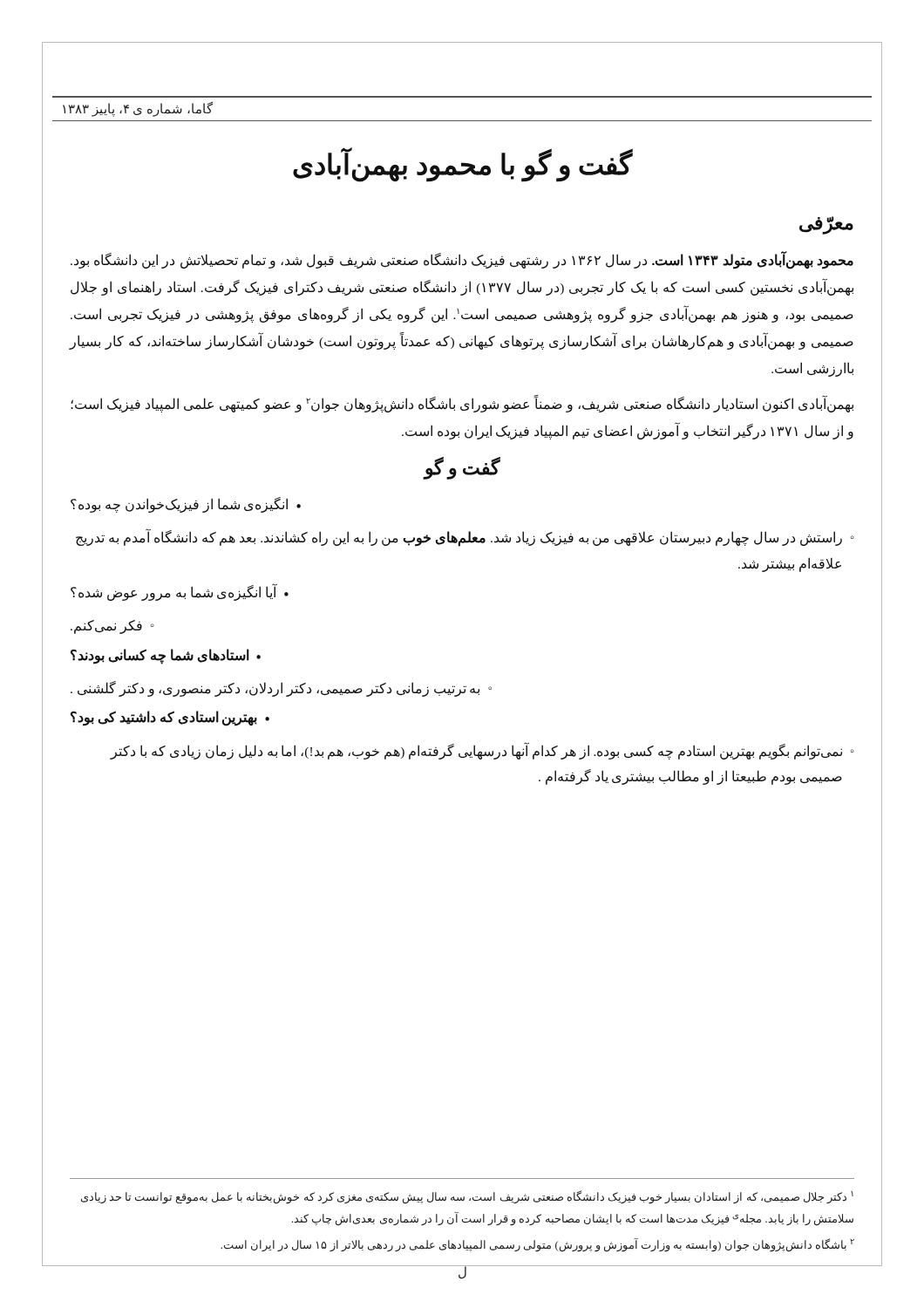The image size is (924, 1308).
Task: Find the list item with the text "• استادها‌ی شما چه"
Action: click(166, 657)
